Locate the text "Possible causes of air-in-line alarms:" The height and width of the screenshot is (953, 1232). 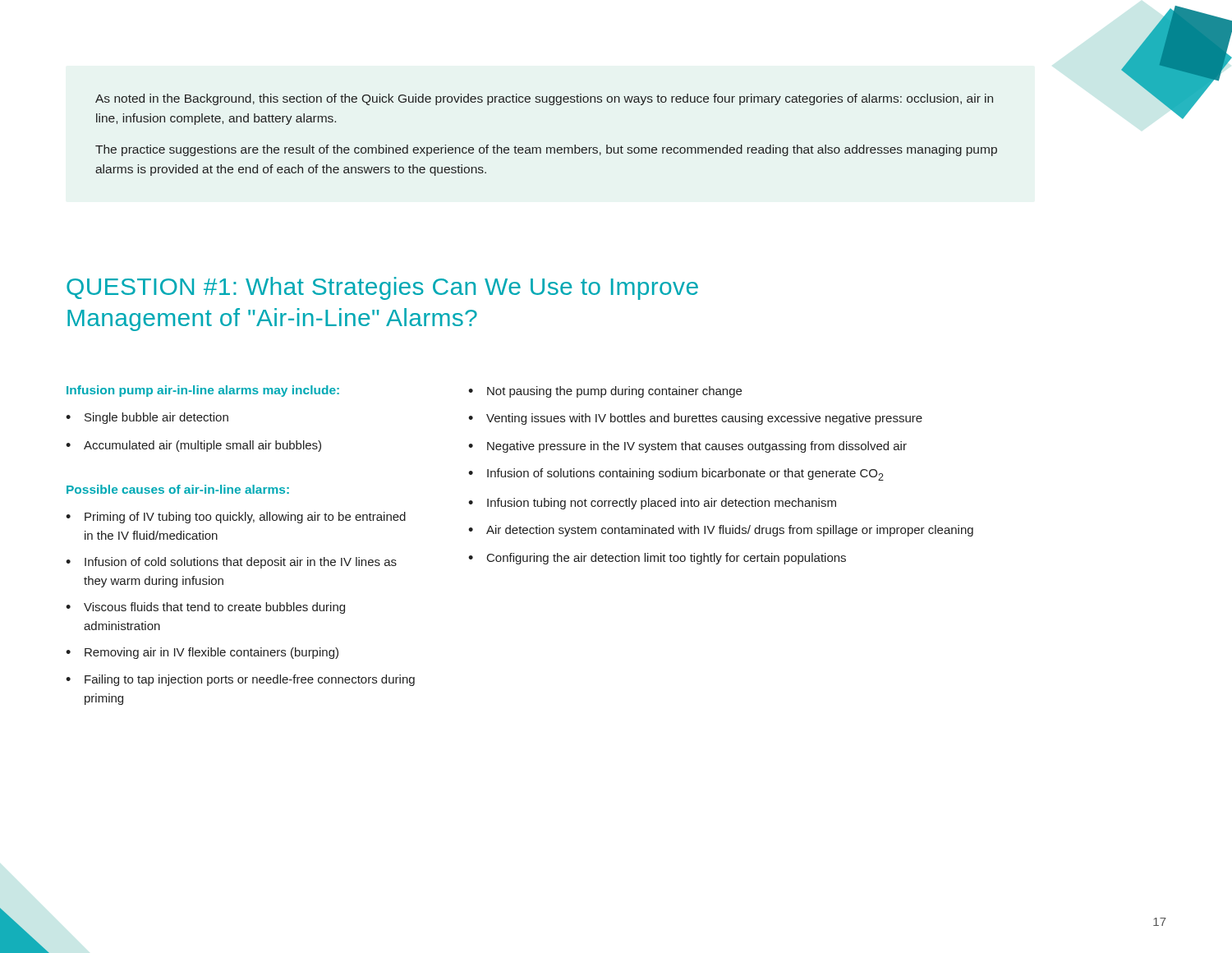tap(178, 489)
